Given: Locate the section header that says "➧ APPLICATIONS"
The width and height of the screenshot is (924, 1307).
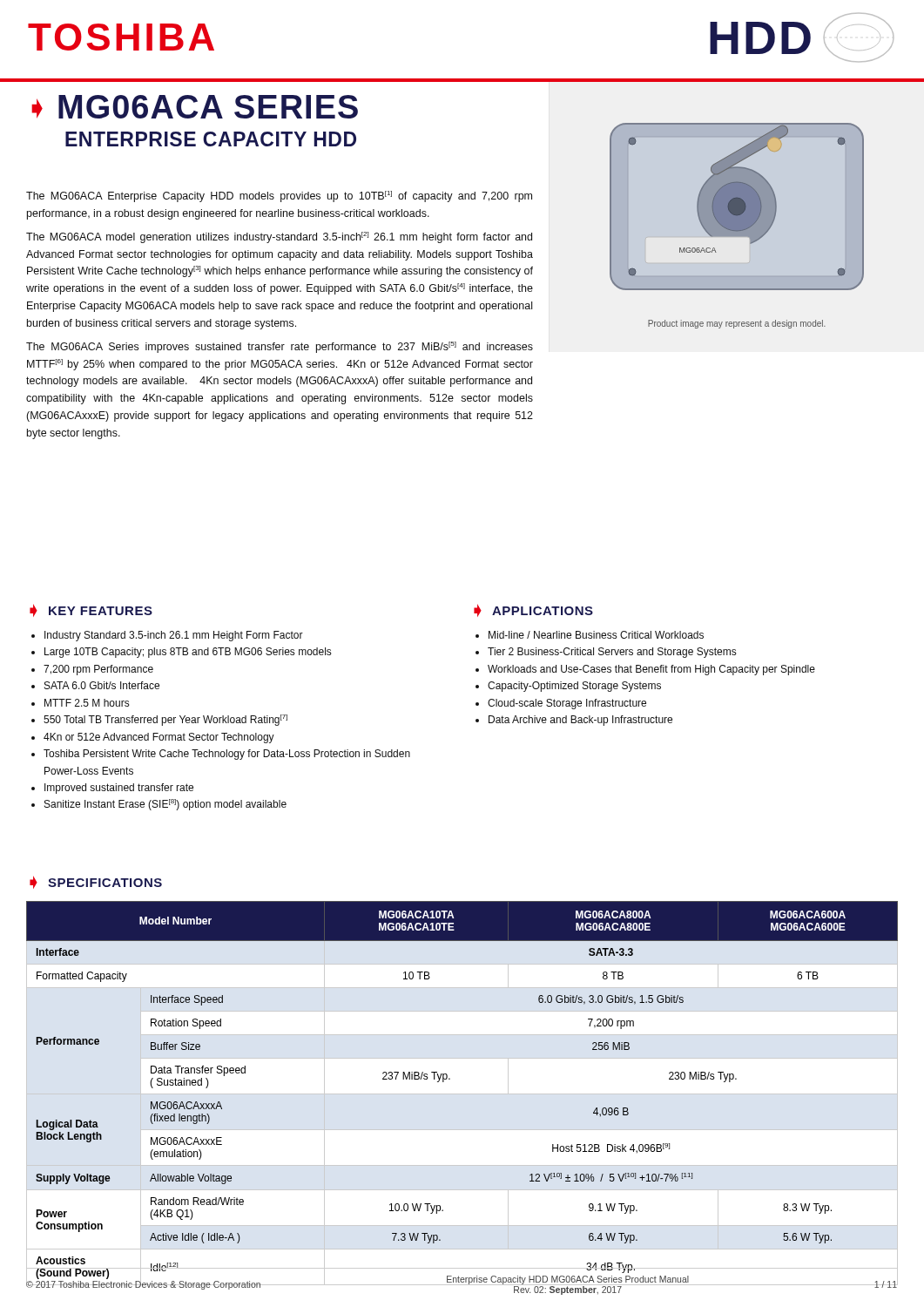Looking at the screenshot, I should click(x=532, y=610).
